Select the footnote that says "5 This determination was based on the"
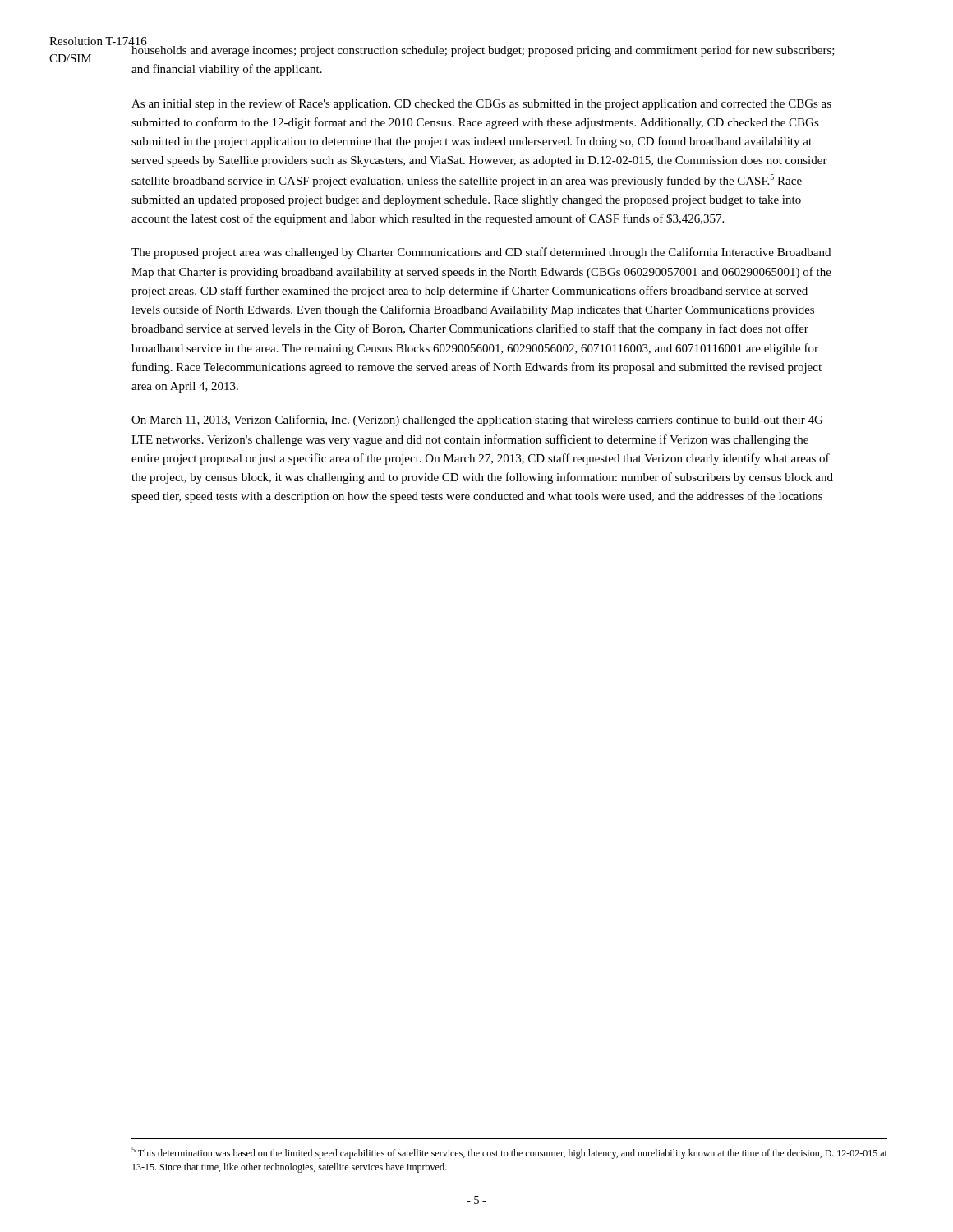This screenshot has width=953, height=1232. click(509, 1159)
